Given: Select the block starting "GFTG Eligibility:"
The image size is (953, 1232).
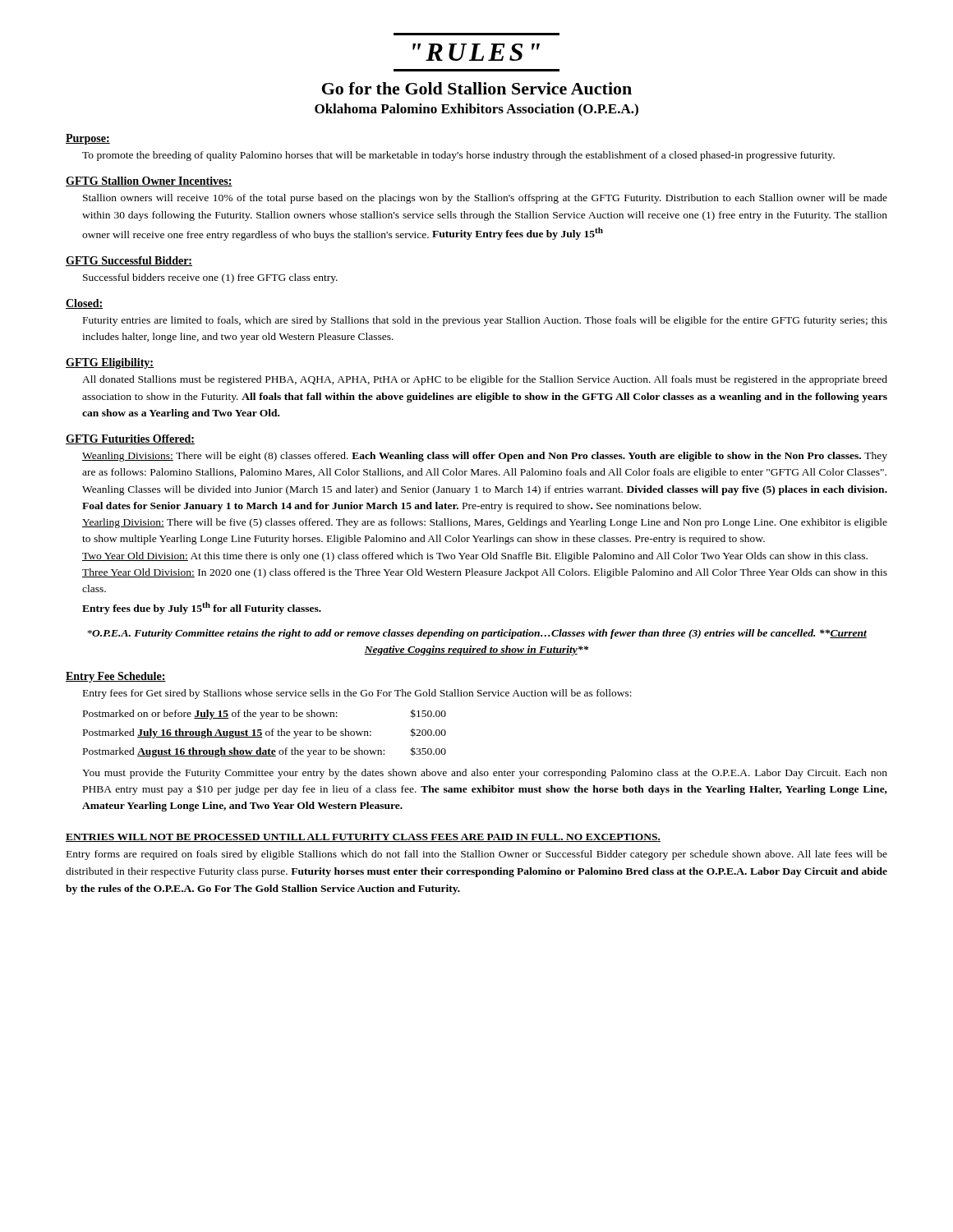Looking at the screenshot, I should pos(110,363).
